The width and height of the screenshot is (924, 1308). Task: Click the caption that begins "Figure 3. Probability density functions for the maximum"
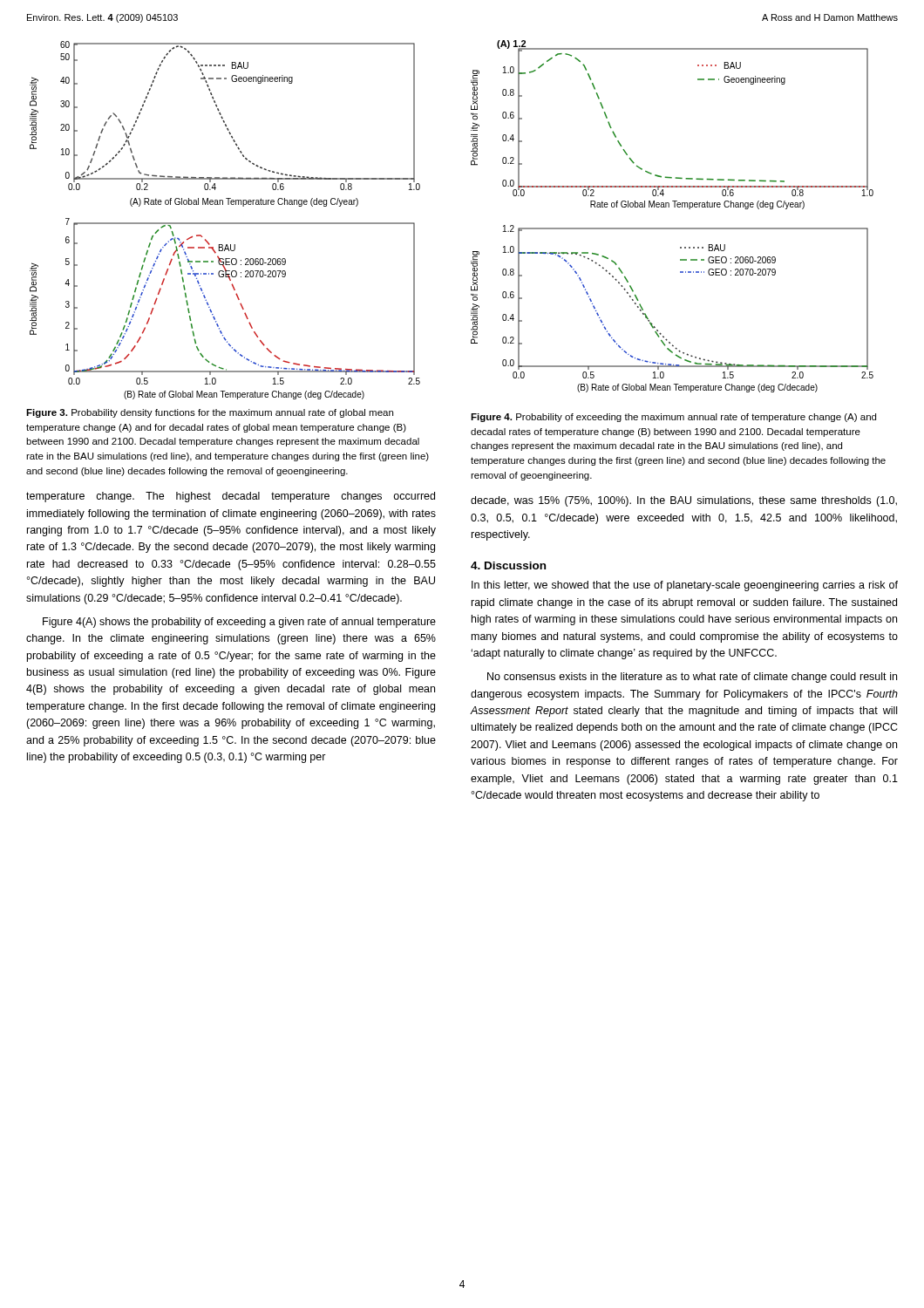tap(228, 442)
